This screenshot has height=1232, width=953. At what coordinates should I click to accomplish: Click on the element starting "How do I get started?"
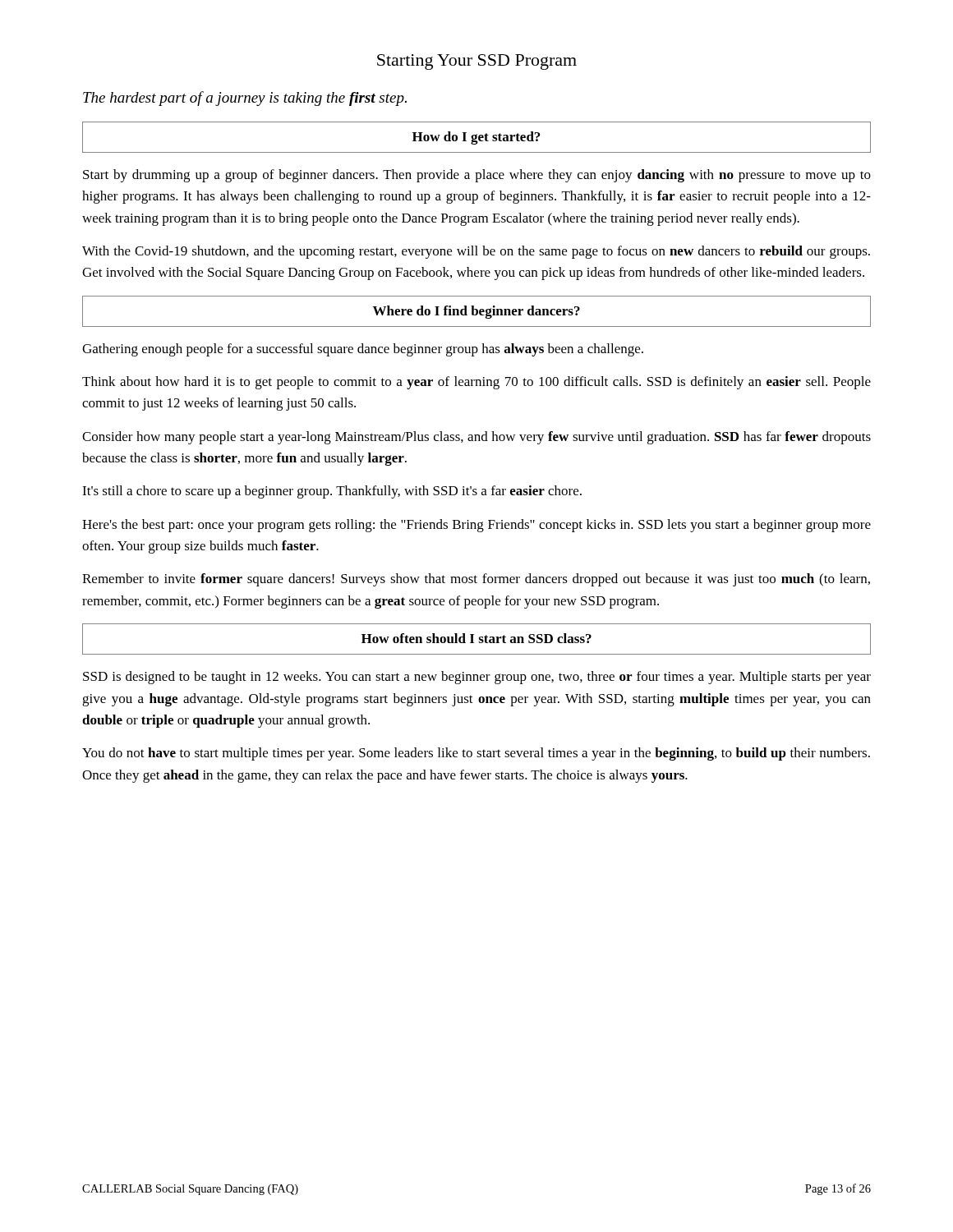click(x=476, y=137)
